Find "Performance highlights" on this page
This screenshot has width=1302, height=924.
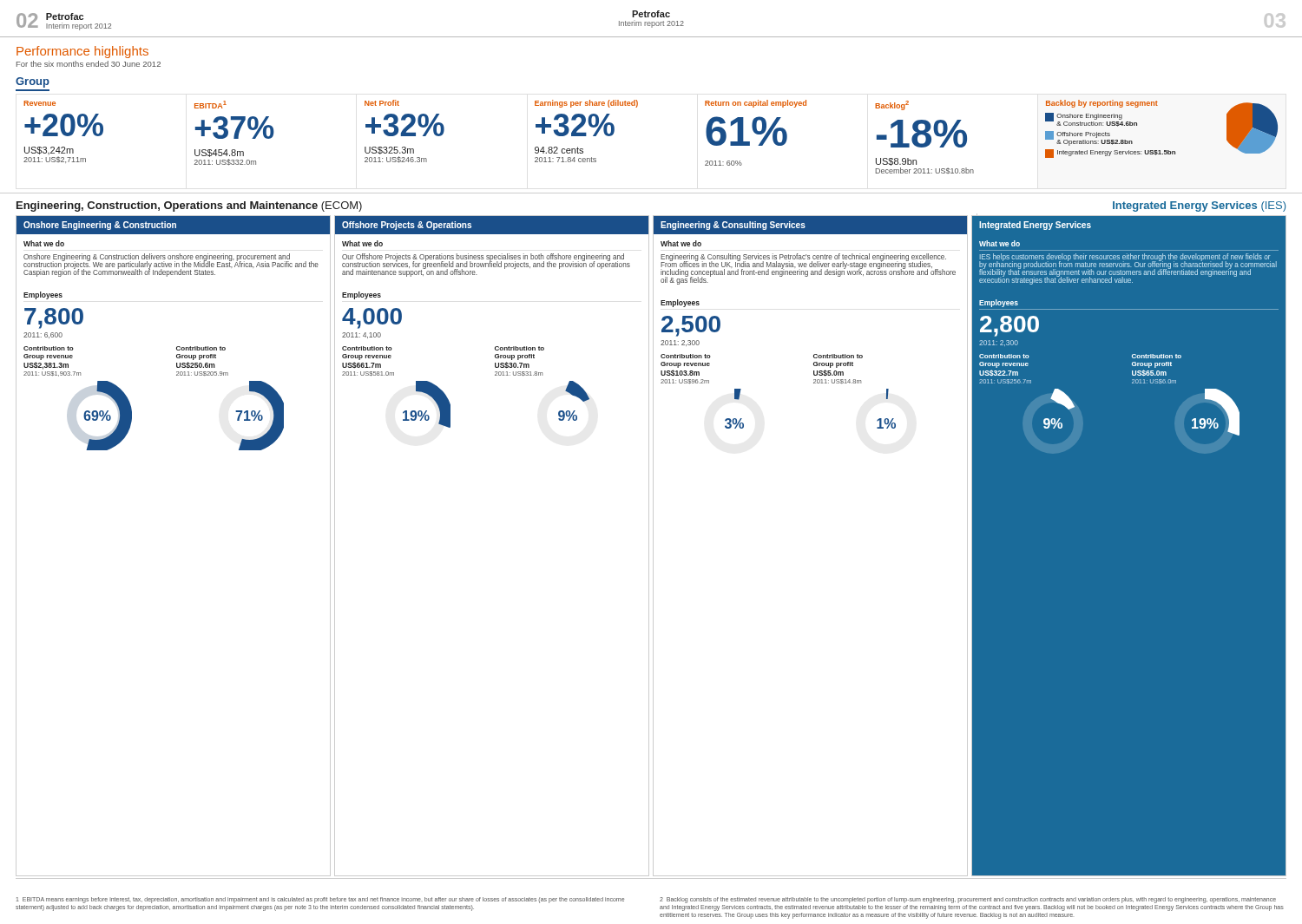tap(82, 51)
